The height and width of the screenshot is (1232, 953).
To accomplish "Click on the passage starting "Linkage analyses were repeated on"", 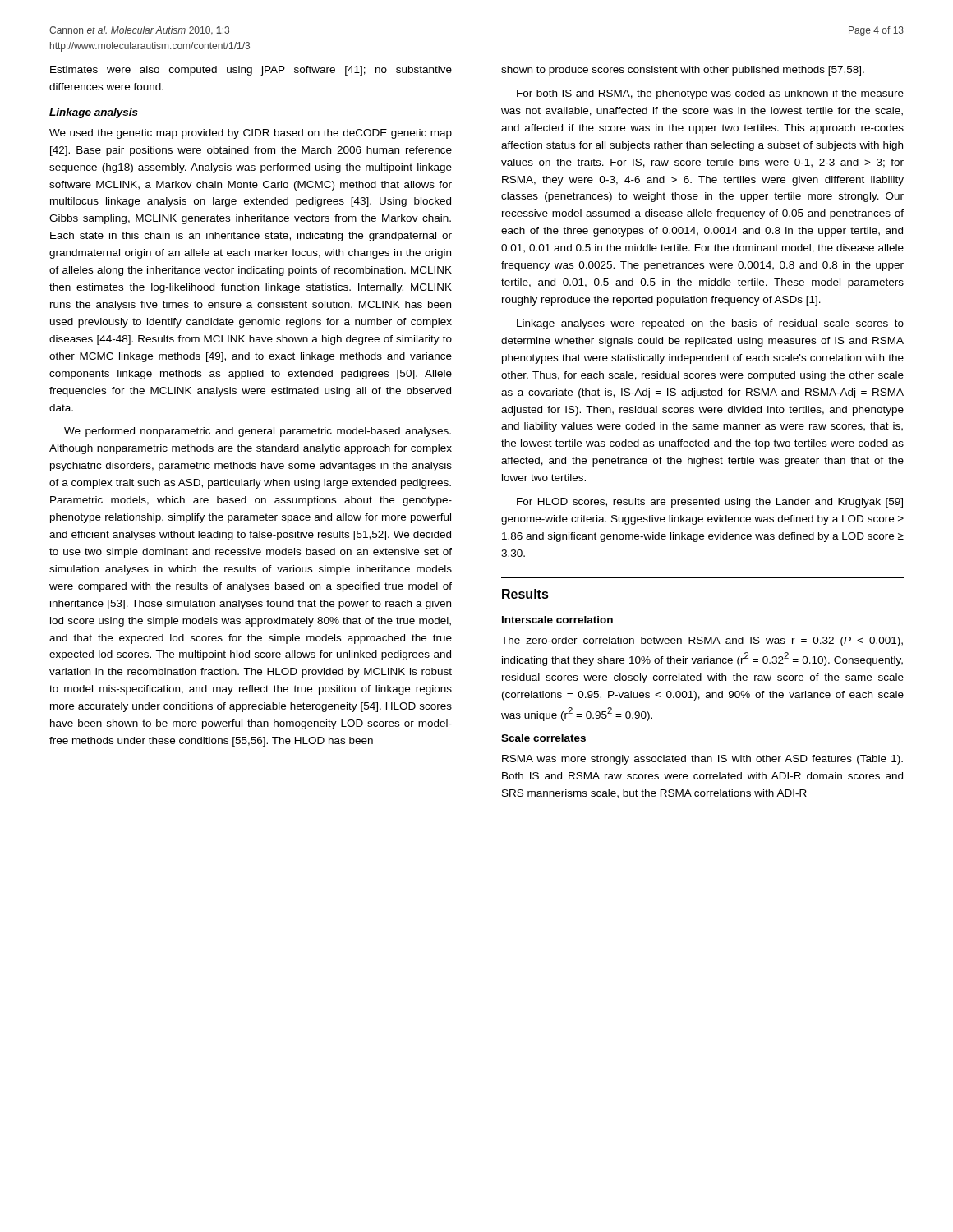I will coord(702,400).
